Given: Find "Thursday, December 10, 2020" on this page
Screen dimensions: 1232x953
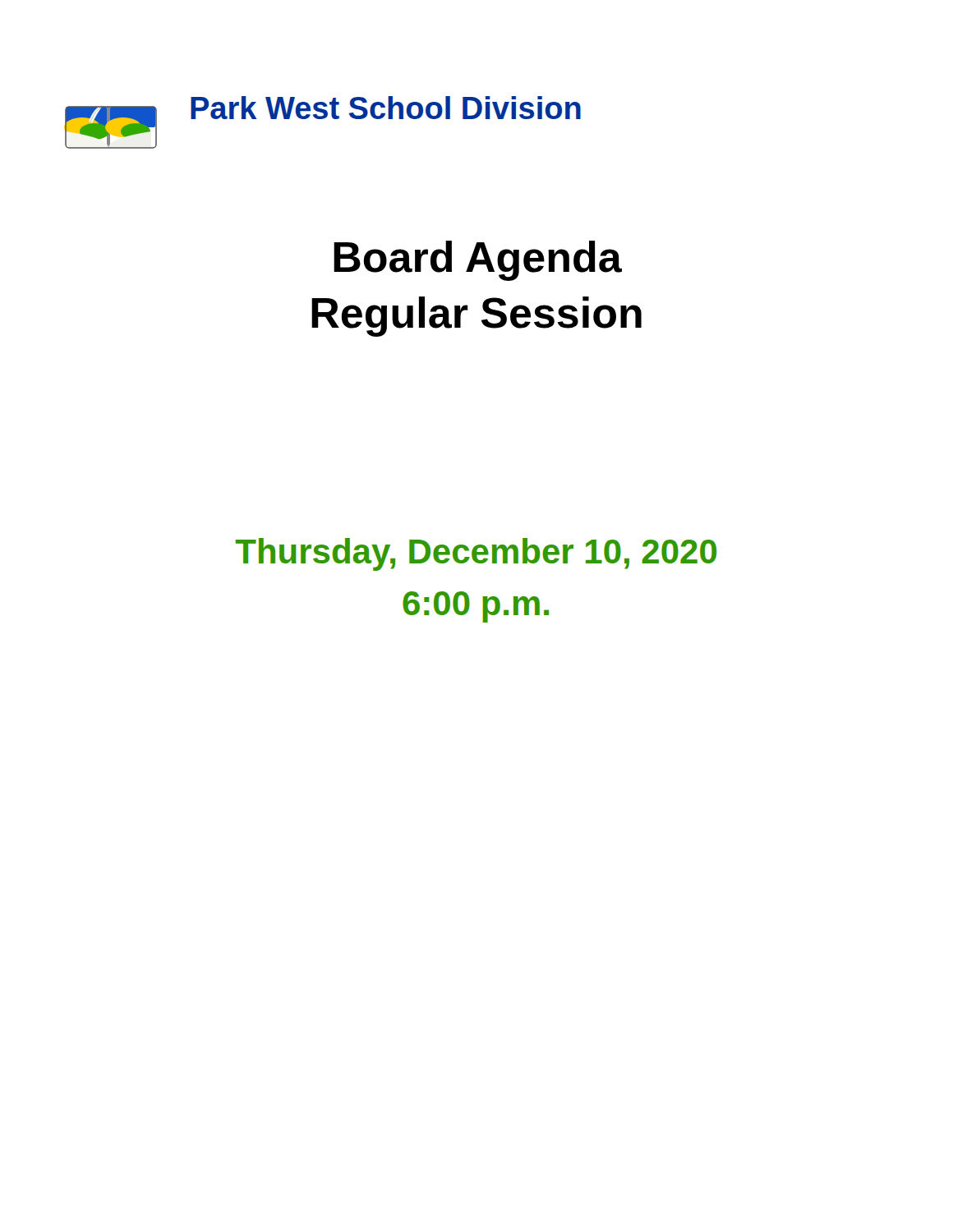Looking at the screenshot, I should click(x=476, y=552).
